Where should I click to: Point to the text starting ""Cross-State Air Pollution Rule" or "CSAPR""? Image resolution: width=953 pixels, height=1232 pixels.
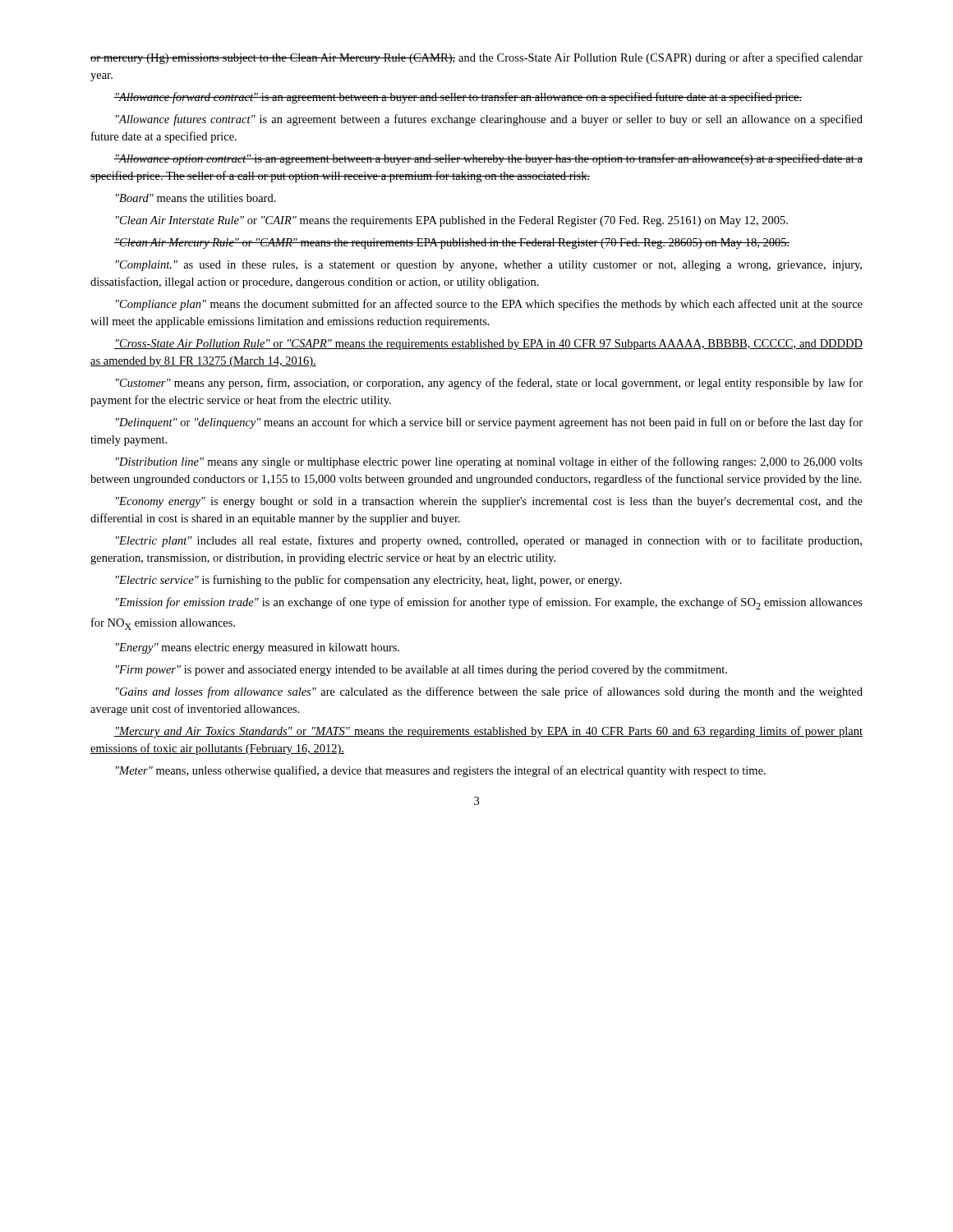point(476,353)
